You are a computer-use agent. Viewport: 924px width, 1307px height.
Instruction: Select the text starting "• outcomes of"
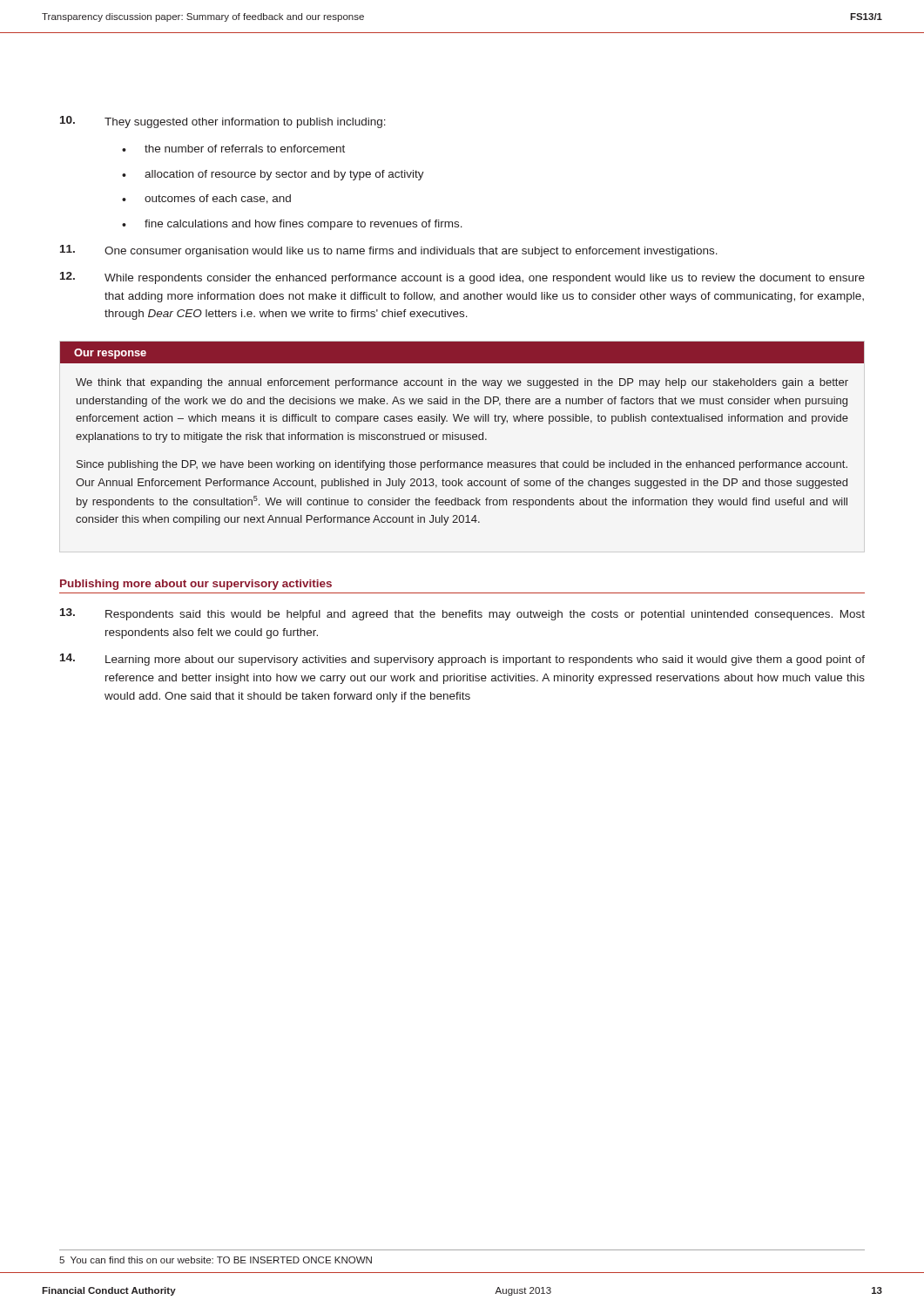(x=207, y=200)
